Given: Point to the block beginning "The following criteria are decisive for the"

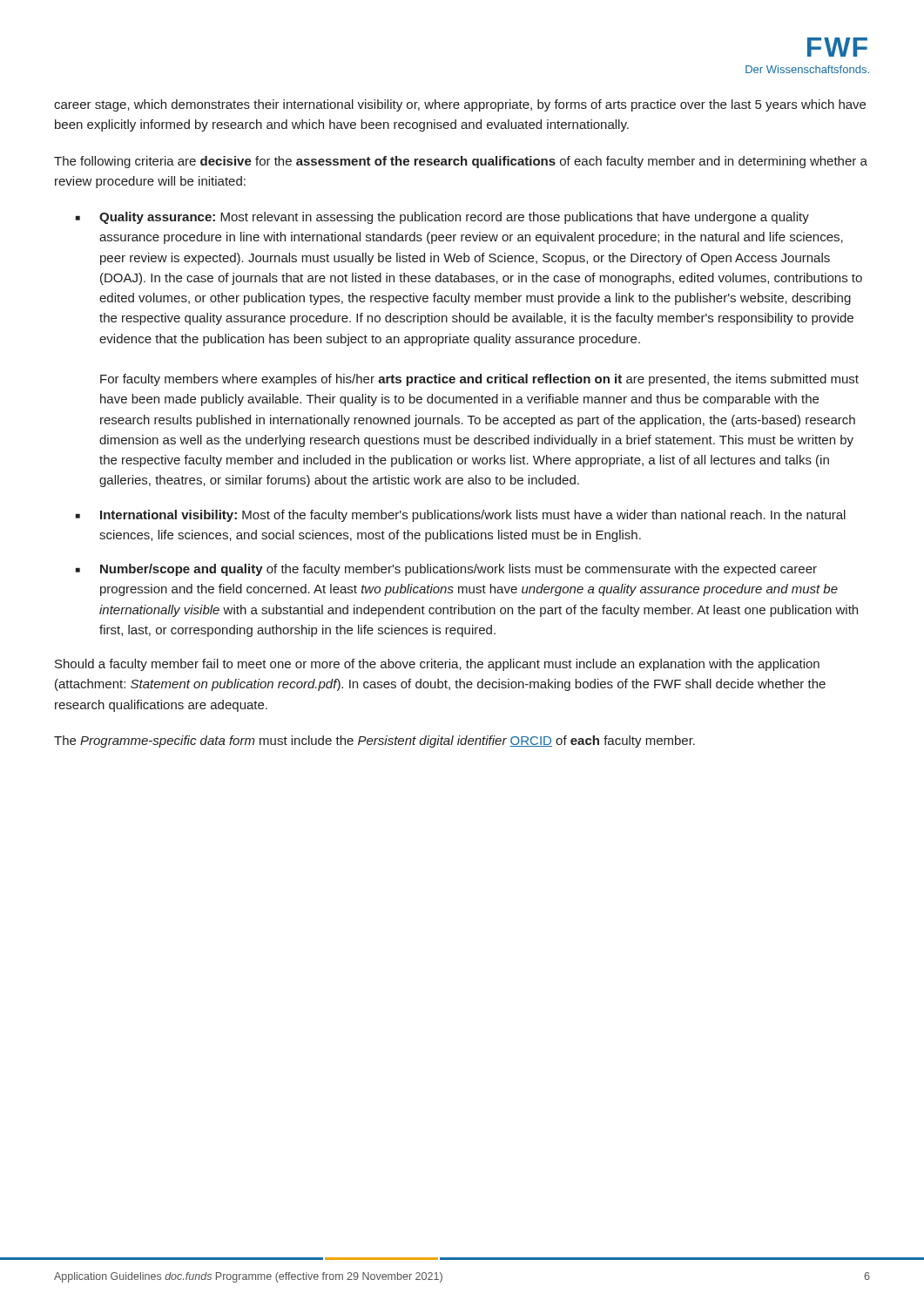Looking at the screenshot, I should (461, 170).
